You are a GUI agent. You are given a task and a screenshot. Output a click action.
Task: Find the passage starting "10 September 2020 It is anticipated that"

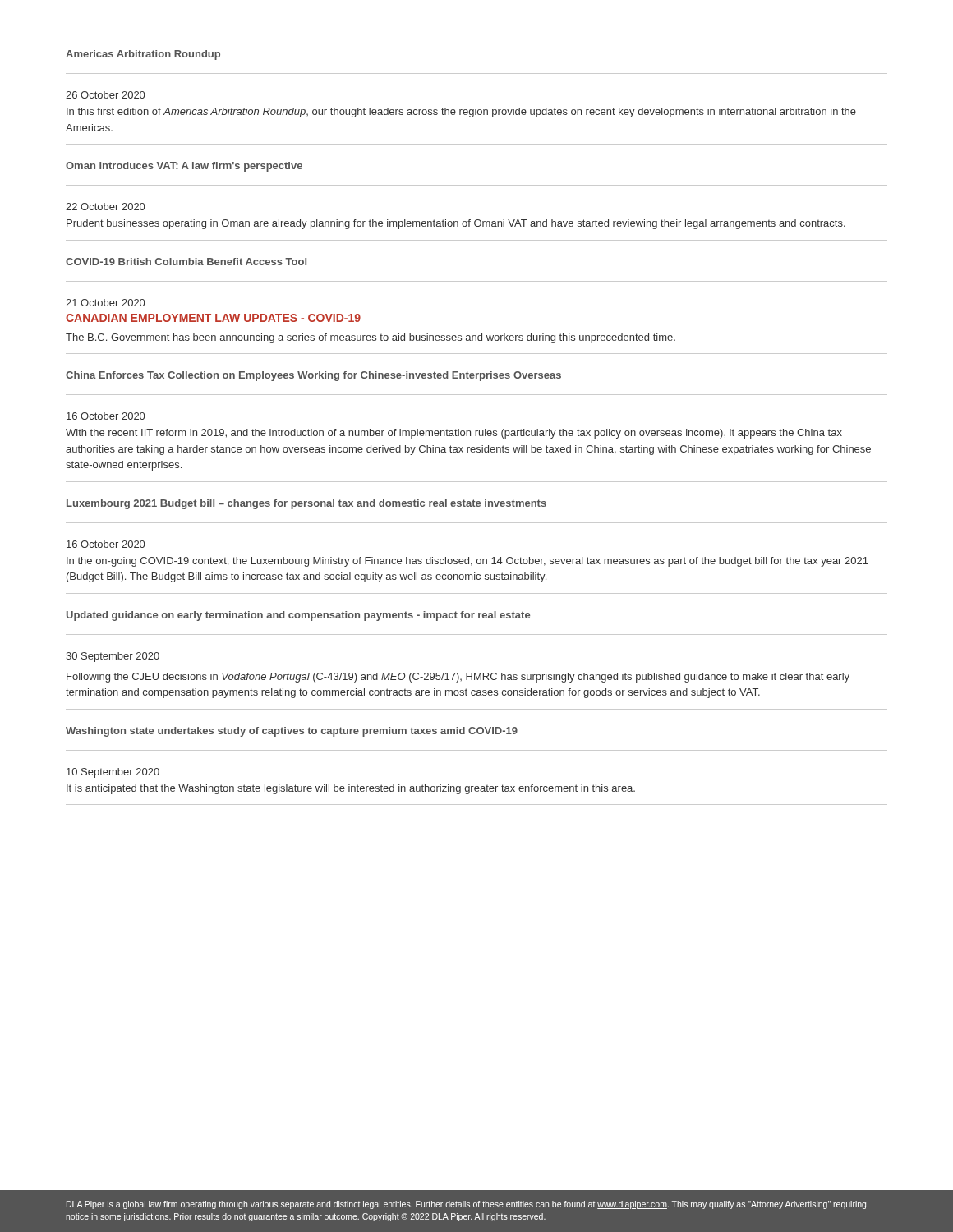[x=476, y=780]
